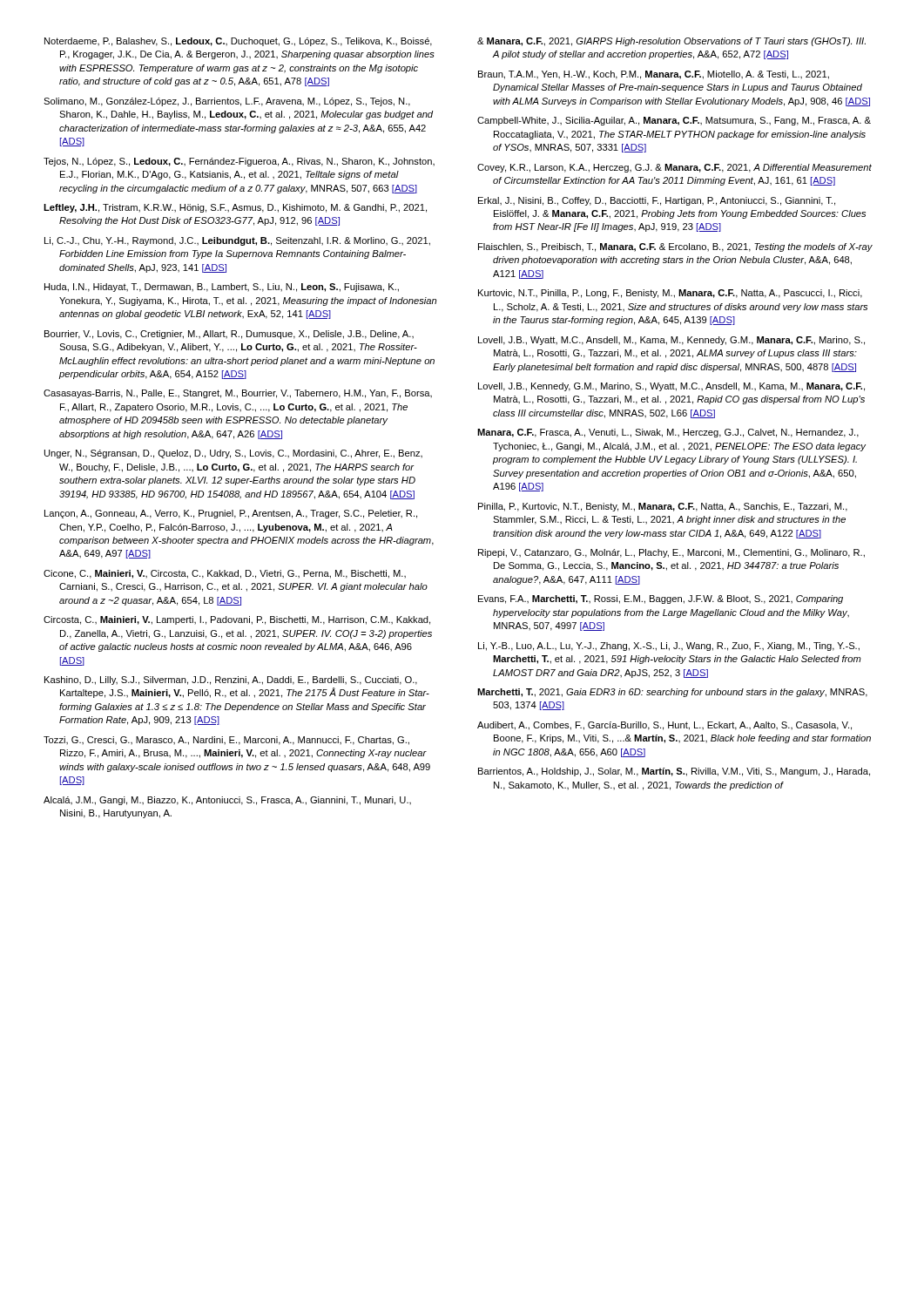924x1307 pixels.
Task: Click on the list item that reads "Campbell-White, J., Sicilia-Aguilar,"
Action: click(x=674, y=134)
